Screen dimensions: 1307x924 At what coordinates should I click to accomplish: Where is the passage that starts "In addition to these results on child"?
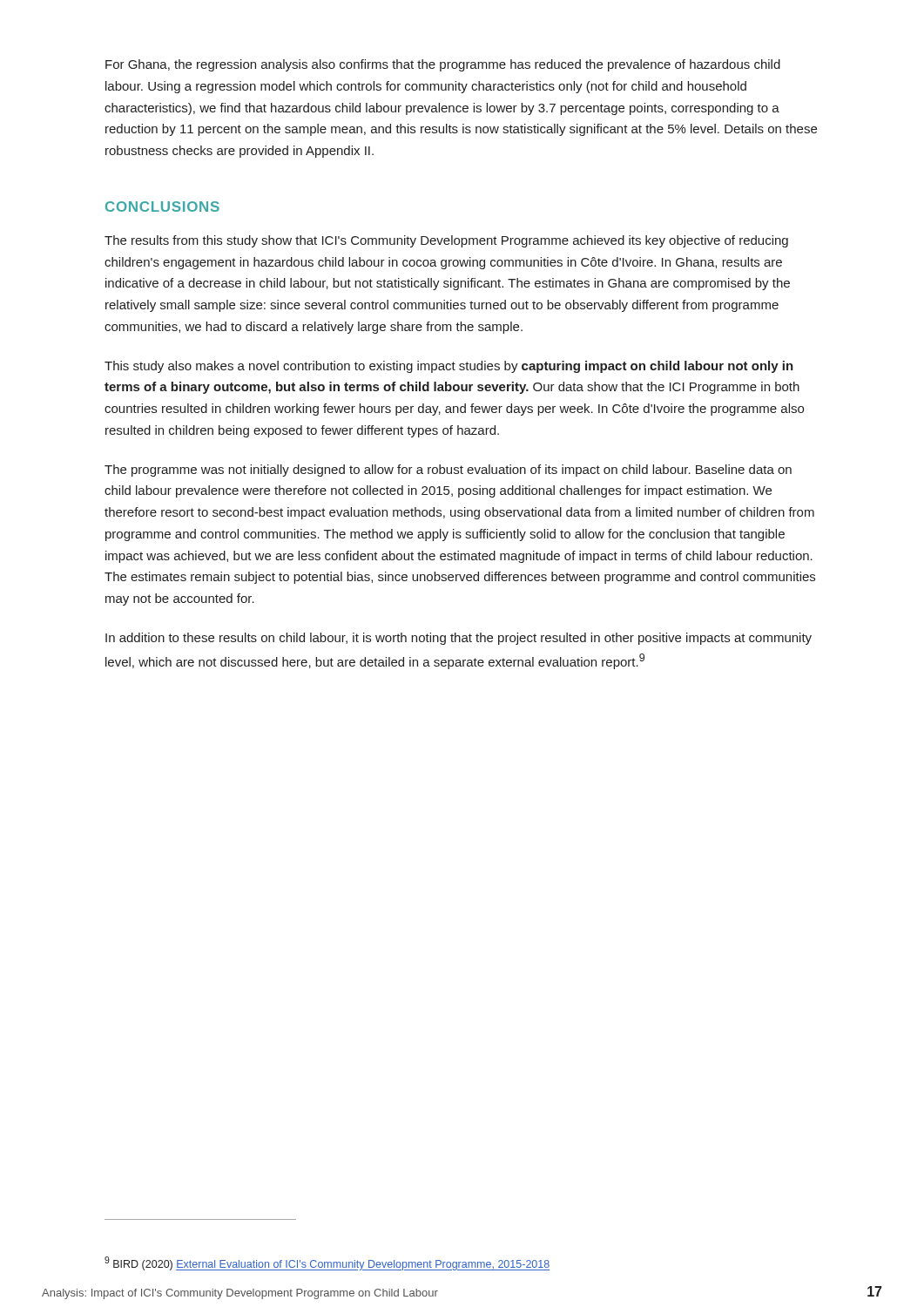tap(458, 649)
